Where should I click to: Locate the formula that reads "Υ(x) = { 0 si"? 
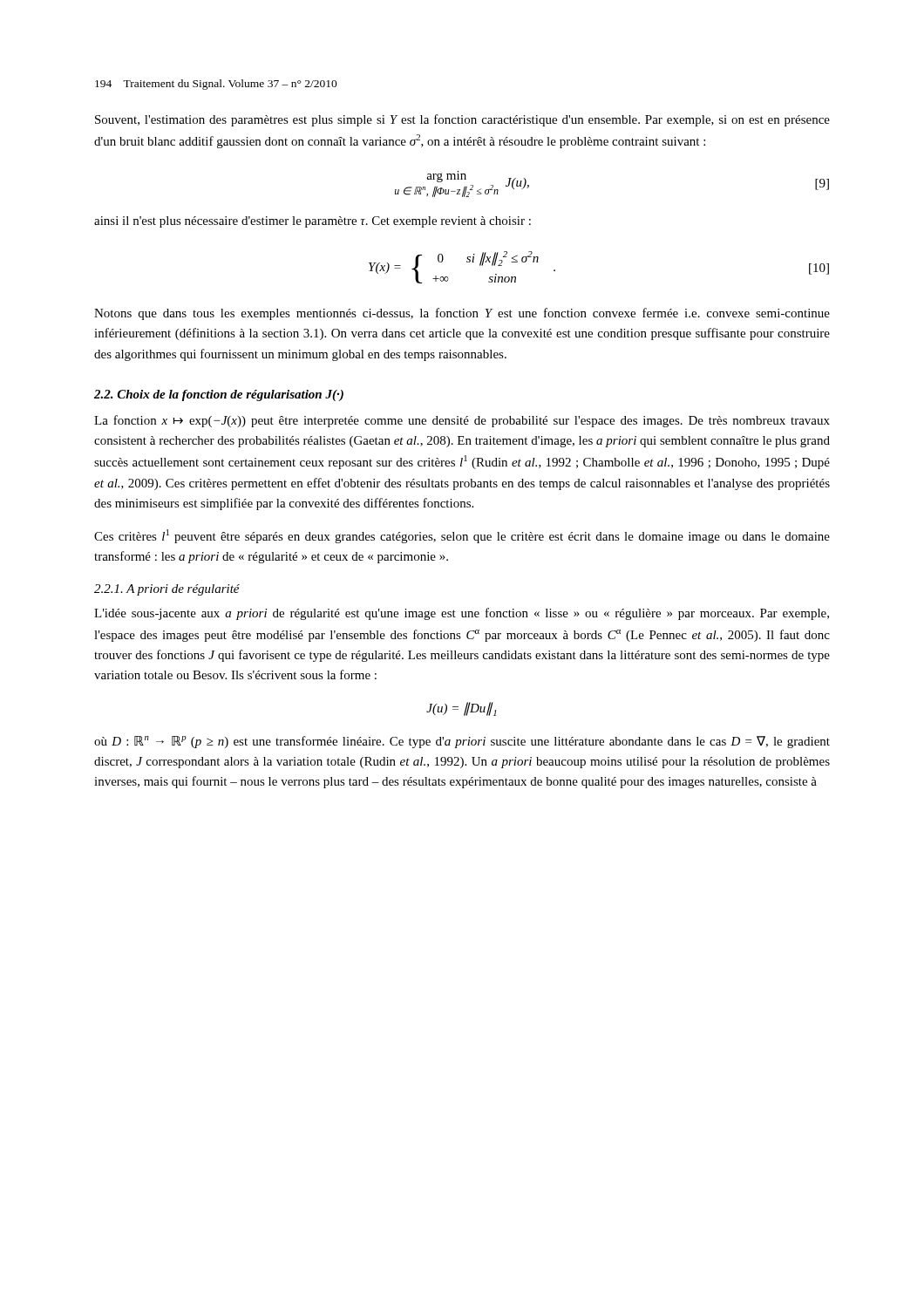[441, 262]
